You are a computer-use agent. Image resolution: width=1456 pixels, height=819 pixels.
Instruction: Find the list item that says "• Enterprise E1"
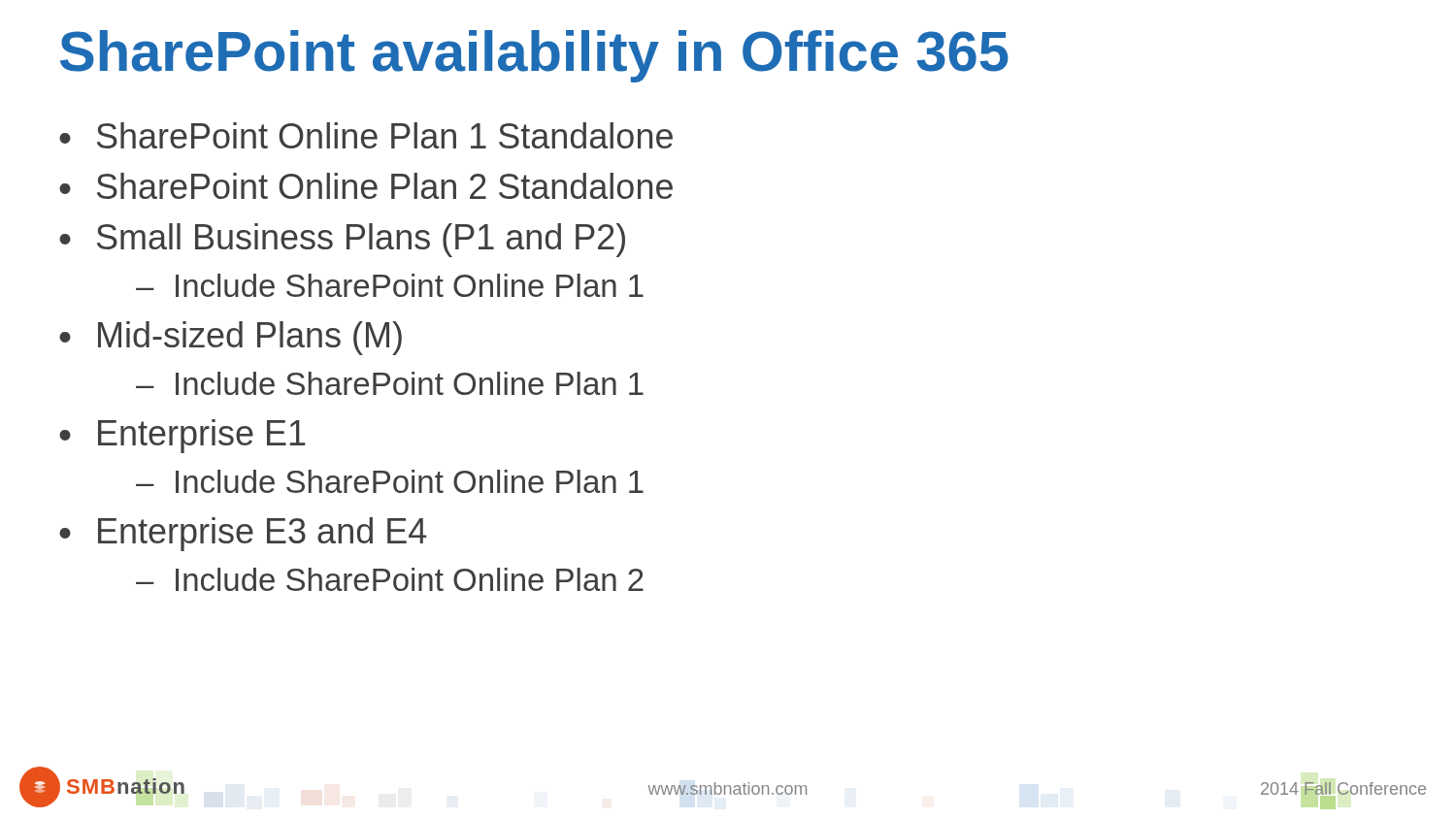pyautogui.click(x=182, y=436)
